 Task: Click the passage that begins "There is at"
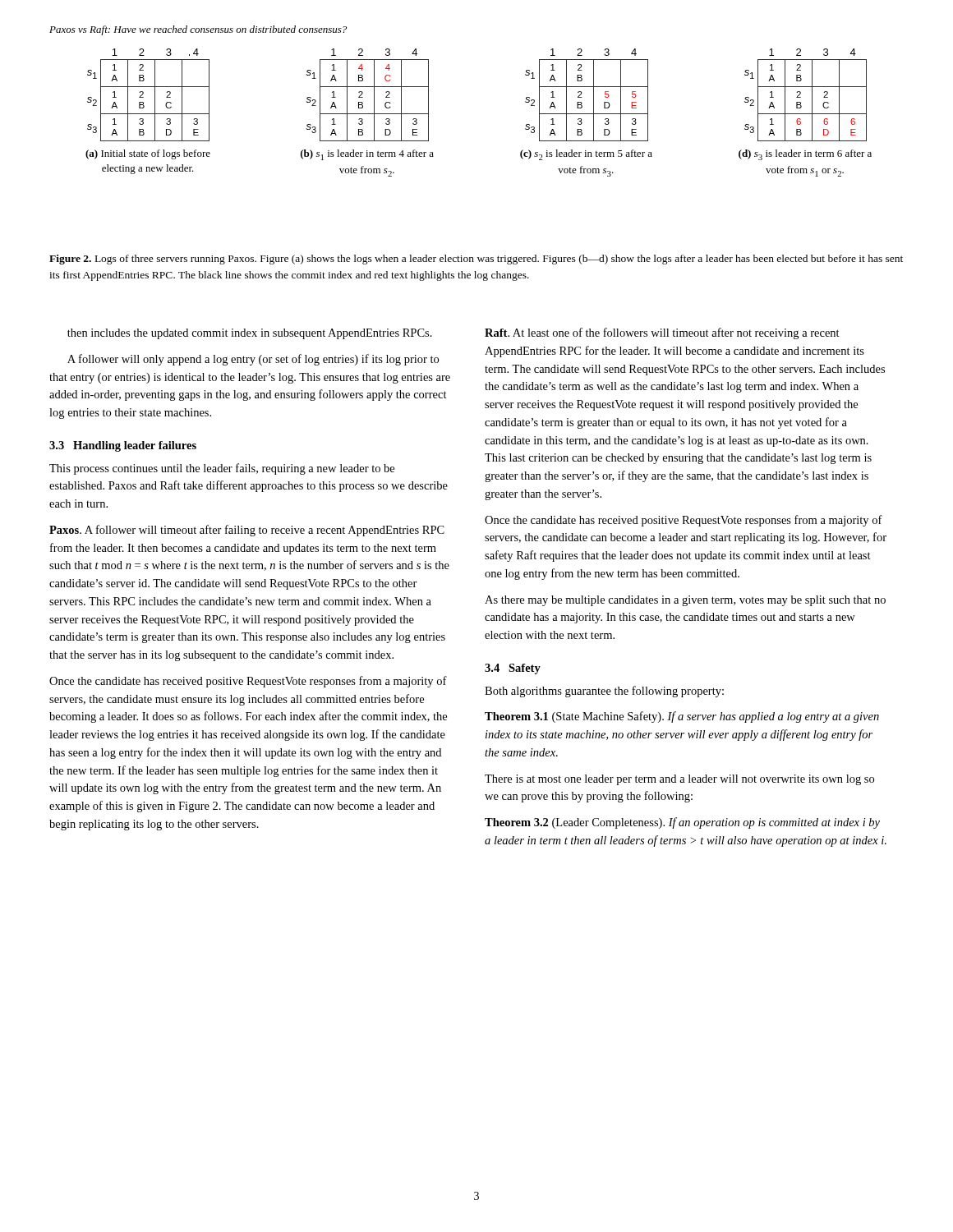(x=680, y=787)
